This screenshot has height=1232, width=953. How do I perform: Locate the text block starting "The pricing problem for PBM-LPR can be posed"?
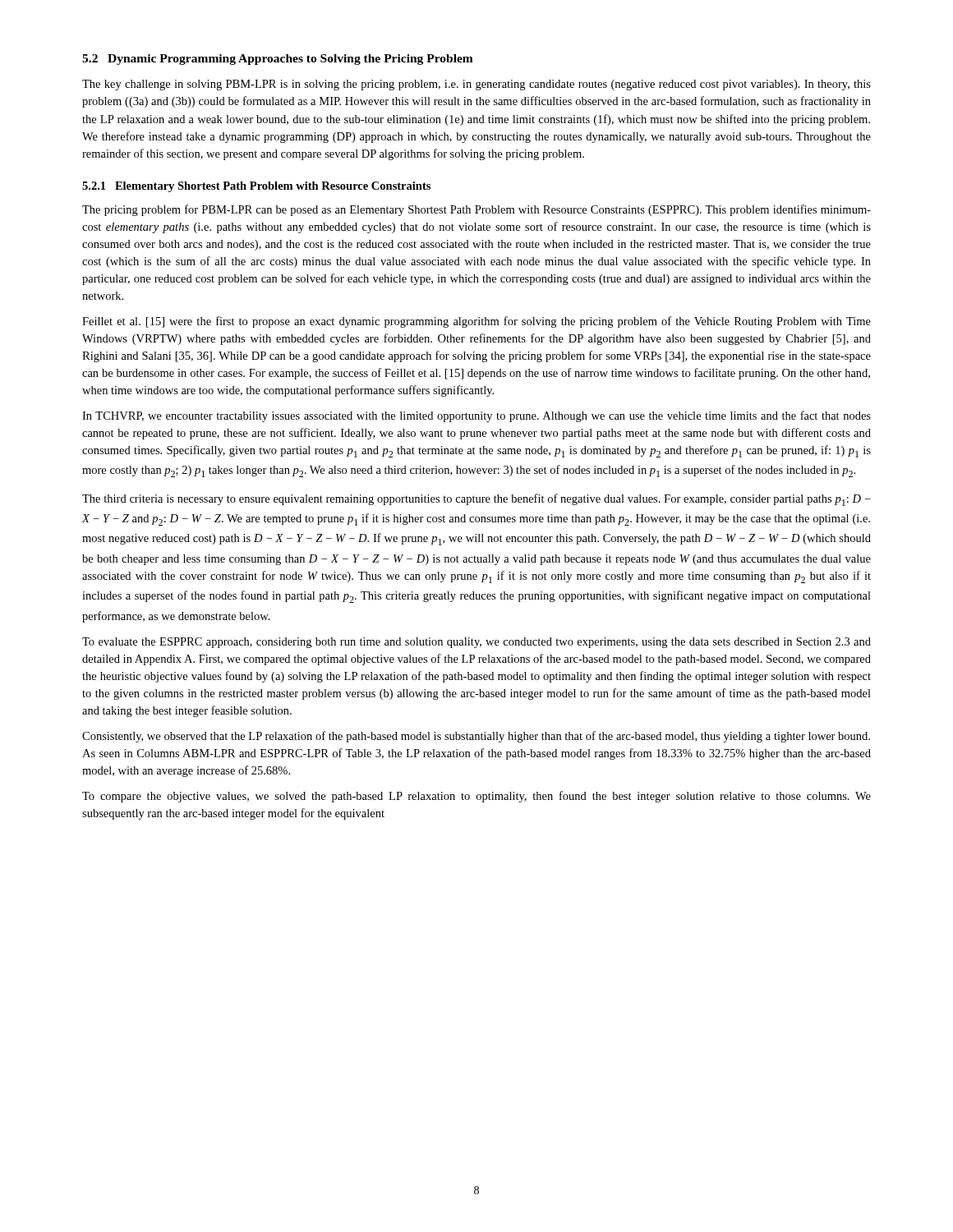pos(476,253)
